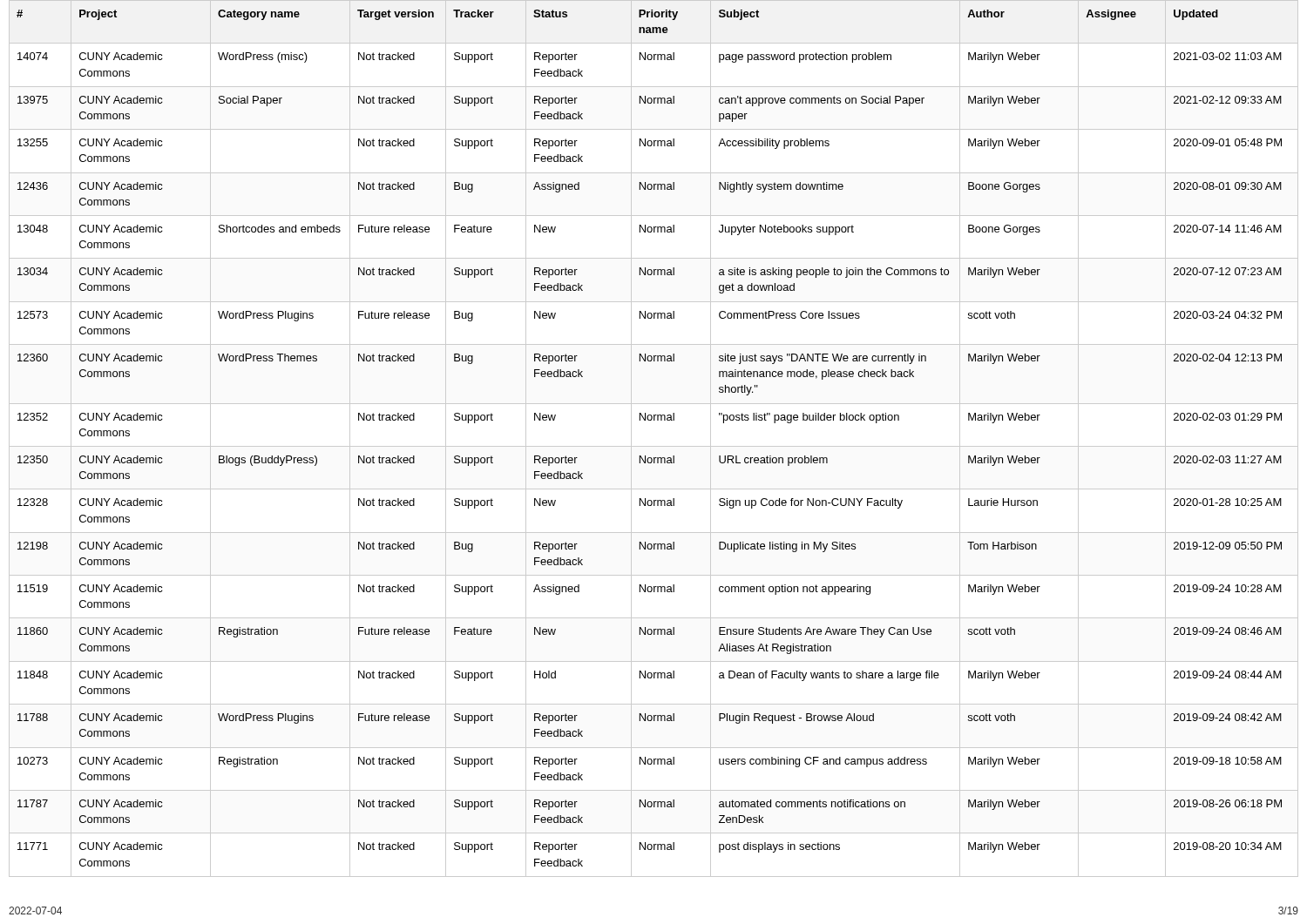The height and width of the screenshot is (924, 1307).
Task: Select the table that reads "scott voth"
Action: tap(654, 438)
